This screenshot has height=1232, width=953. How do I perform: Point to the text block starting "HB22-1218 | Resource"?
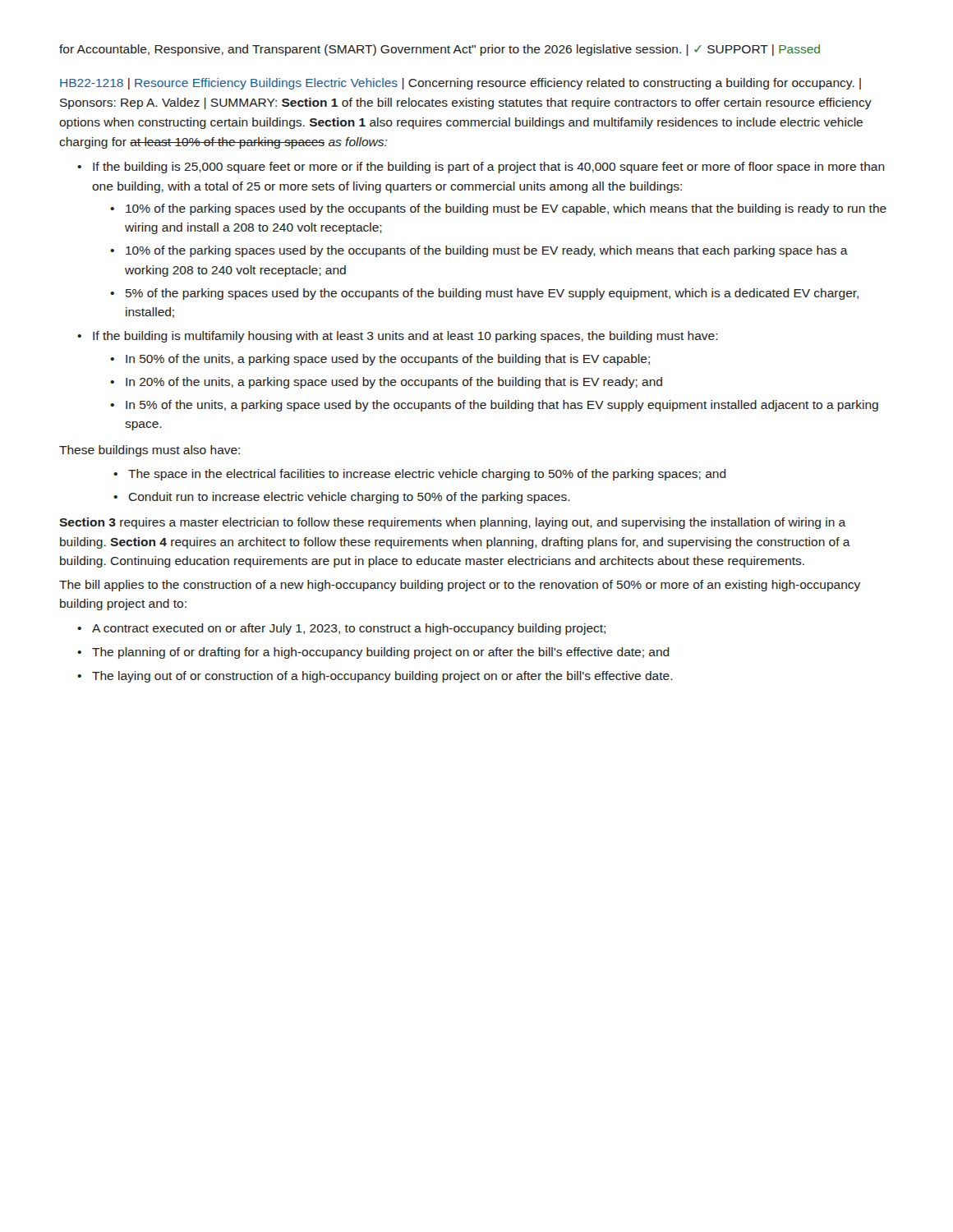(x=465, y=112)
